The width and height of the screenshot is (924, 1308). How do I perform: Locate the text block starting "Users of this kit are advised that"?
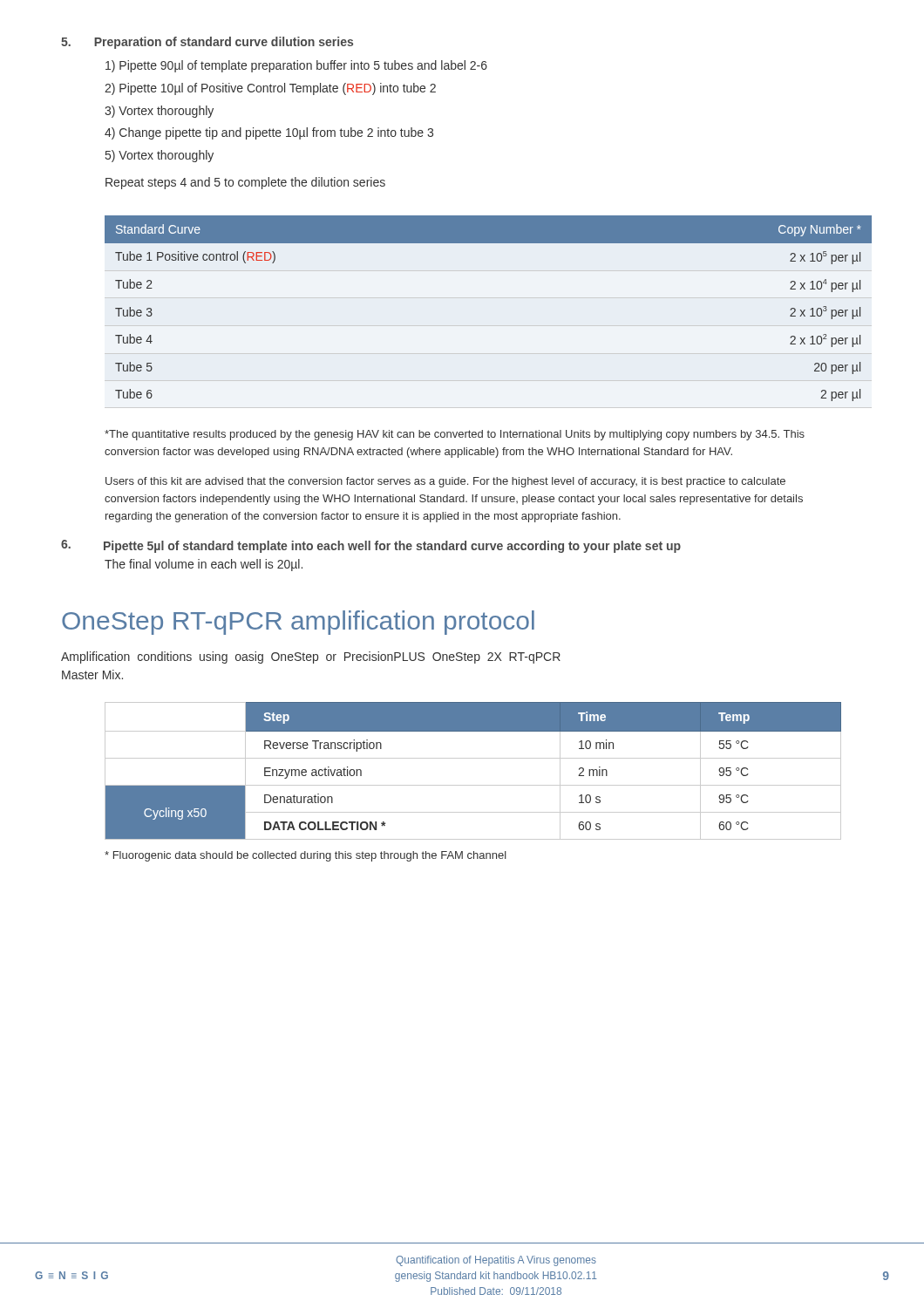[471, 499]
